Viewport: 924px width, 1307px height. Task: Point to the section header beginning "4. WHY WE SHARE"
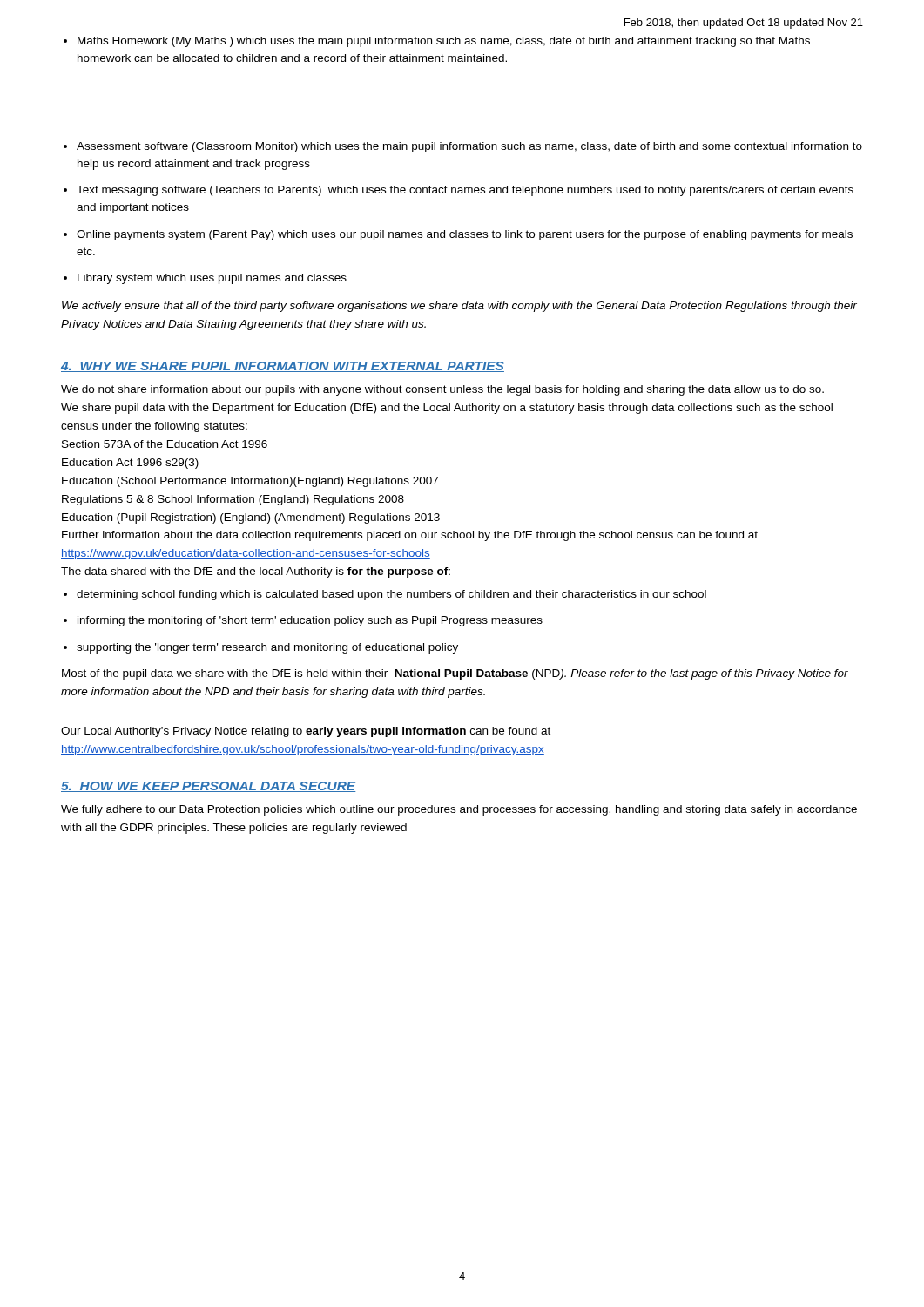283,366
